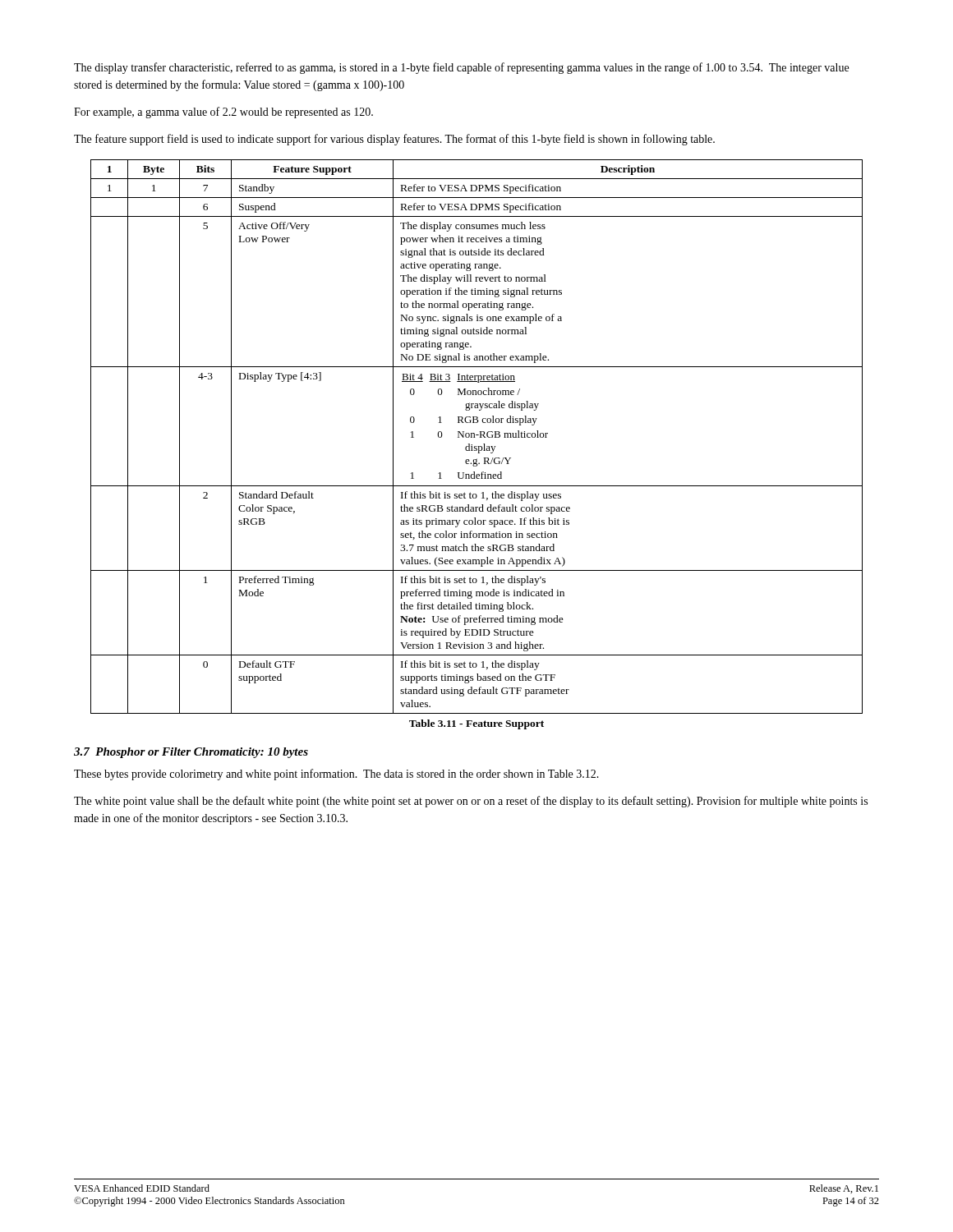Find the text block starting "Table 3.11 - Feature Support"
Viewport: 953px width, 1232px height.
[x=476, y=723]
